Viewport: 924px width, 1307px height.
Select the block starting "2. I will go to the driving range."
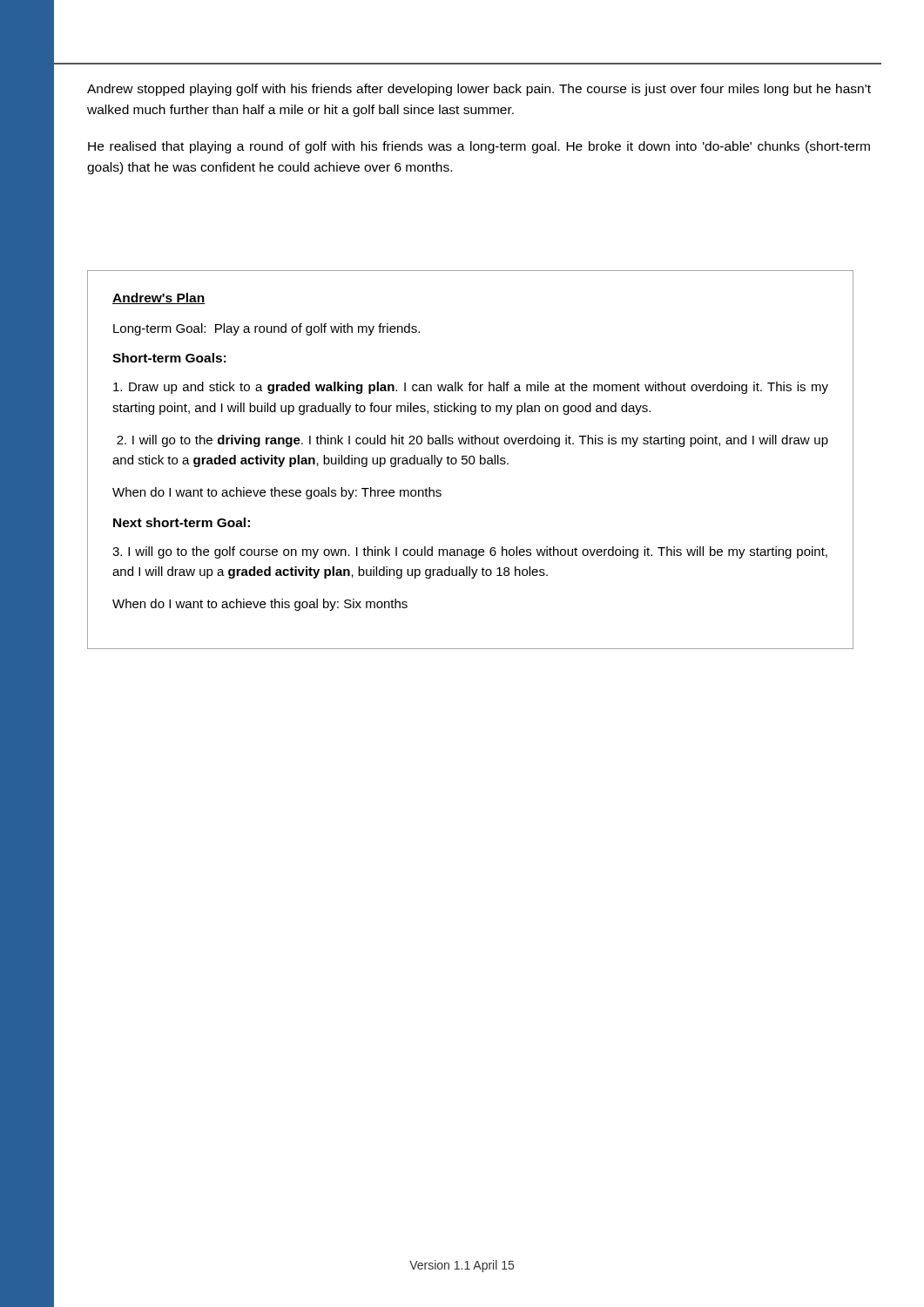click(x=470, y=449)
